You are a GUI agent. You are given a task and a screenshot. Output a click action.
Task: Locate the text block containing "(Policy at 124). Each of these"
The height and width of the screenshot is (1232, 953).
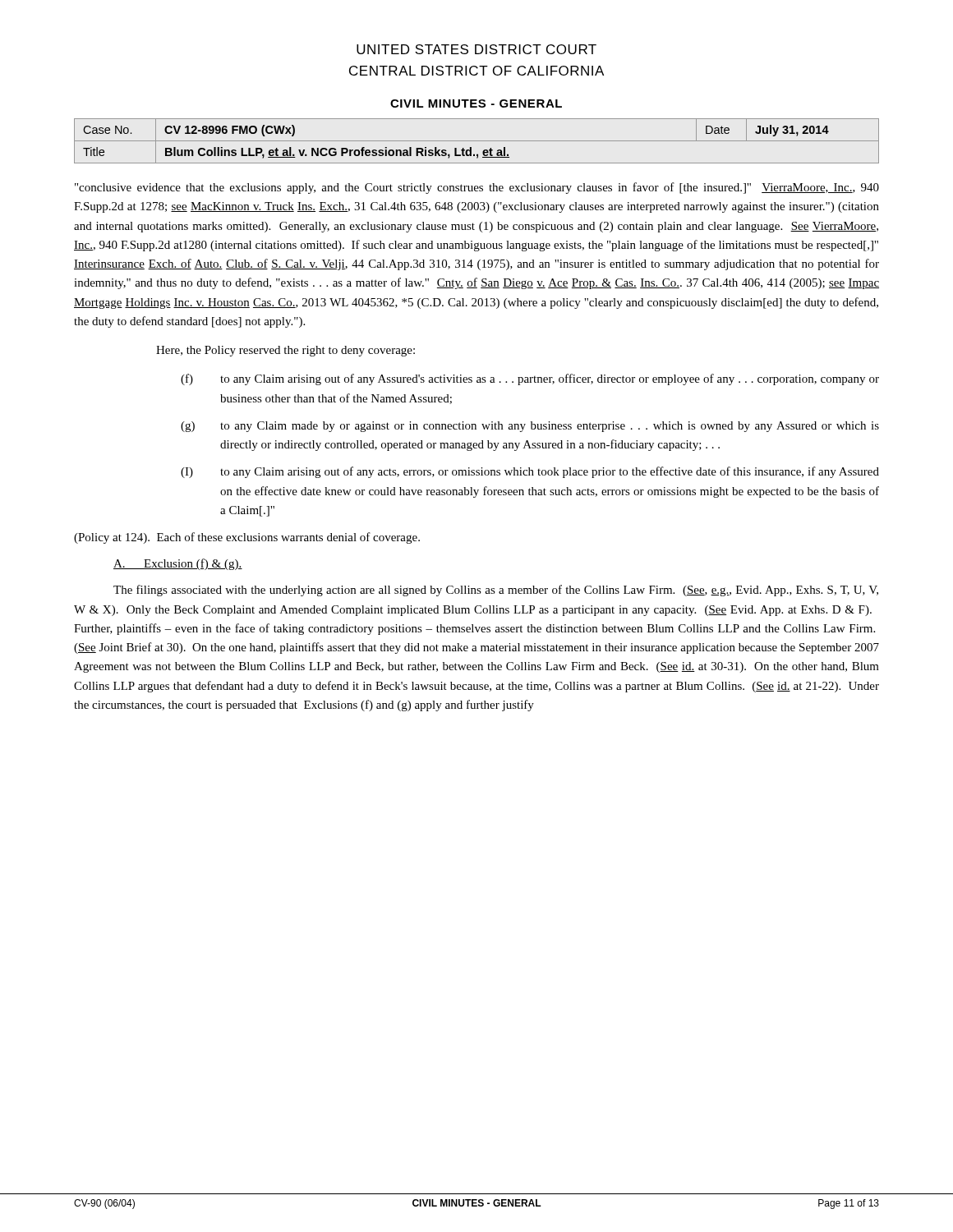247,537
